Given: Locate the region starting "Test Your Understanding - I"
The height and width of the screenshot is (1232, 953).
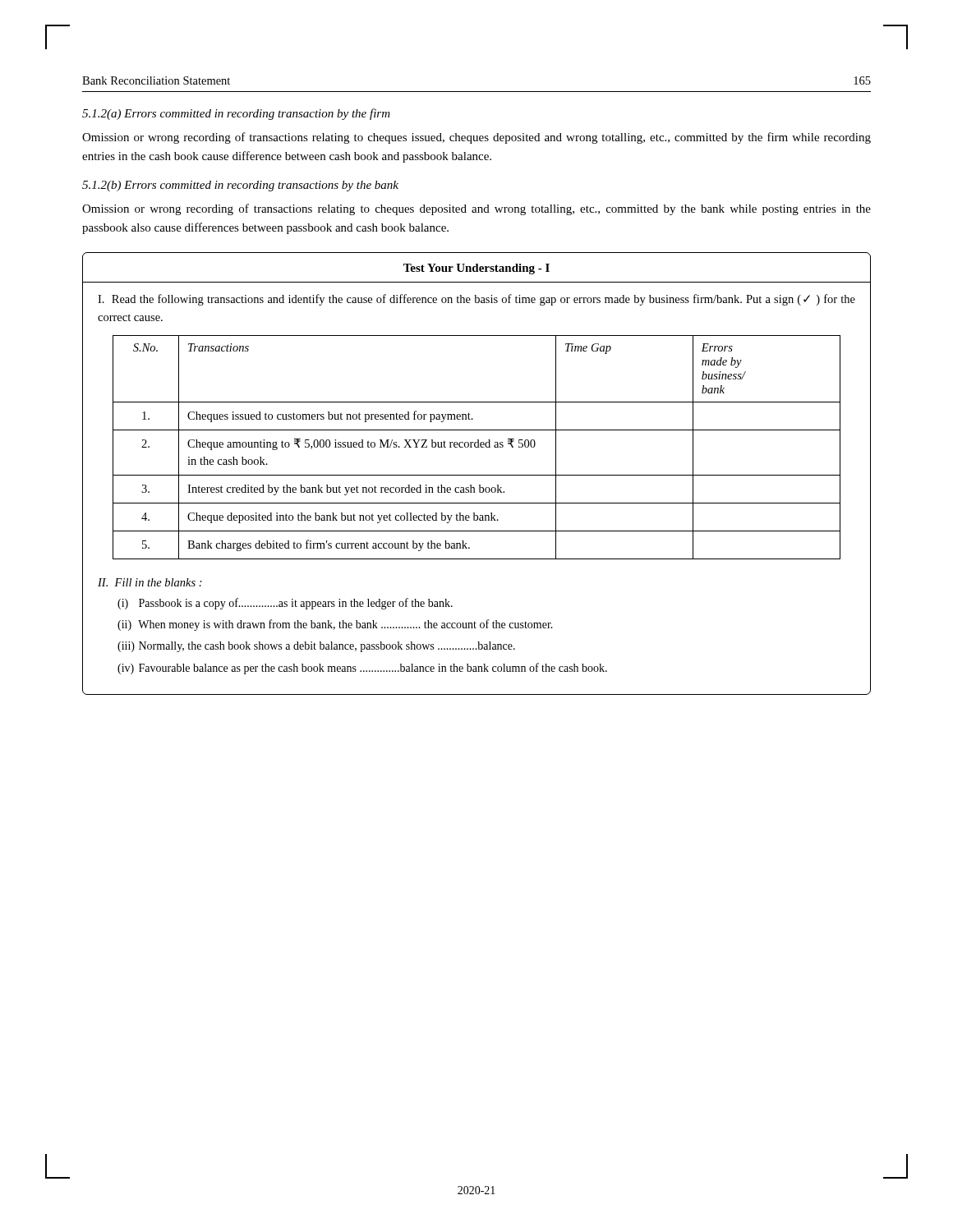Looking at the screenshot, I should pyautogui.click(x=476, y=268).
